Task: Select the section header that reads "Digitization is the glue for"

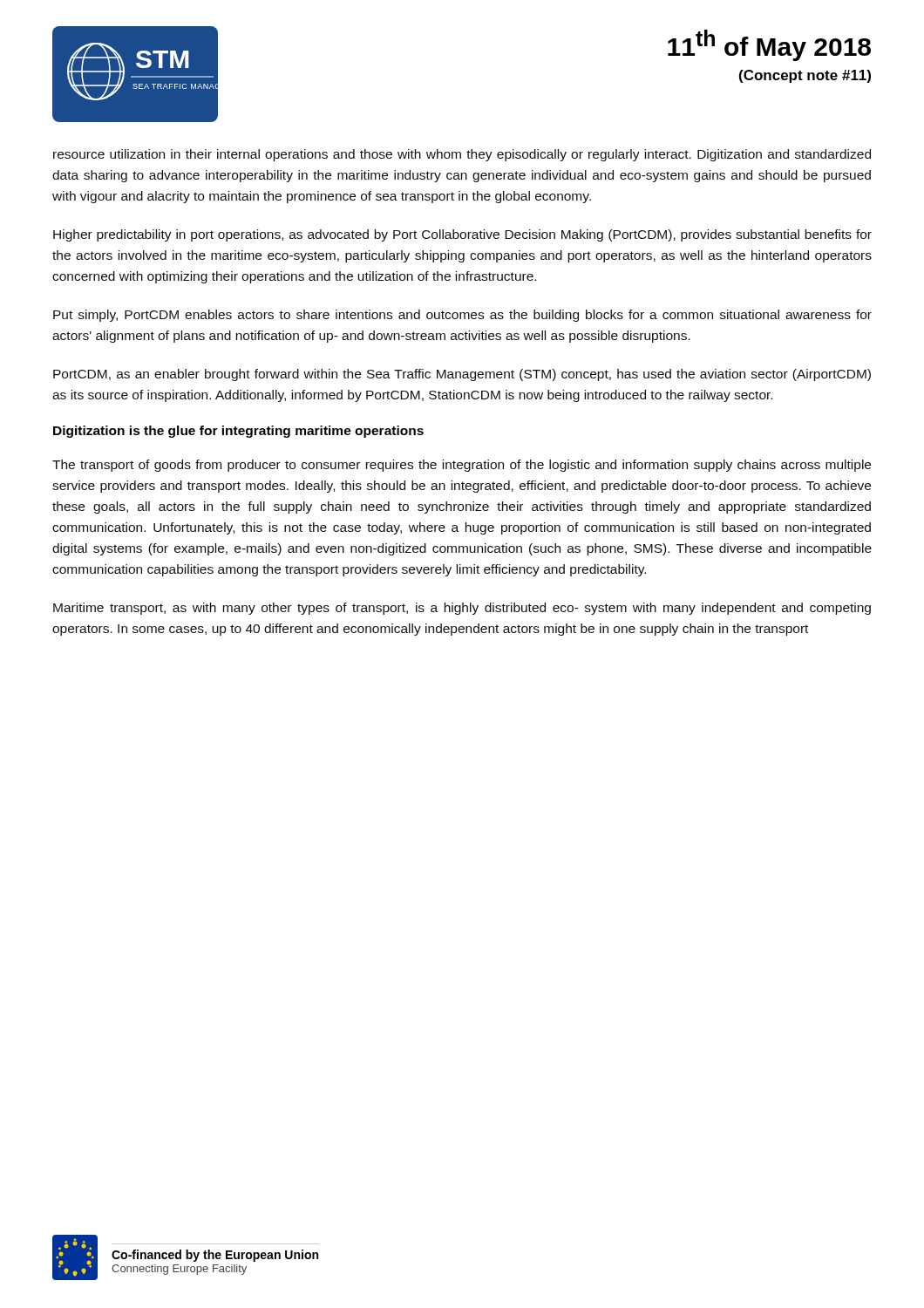Action: (x=238, y=430)
